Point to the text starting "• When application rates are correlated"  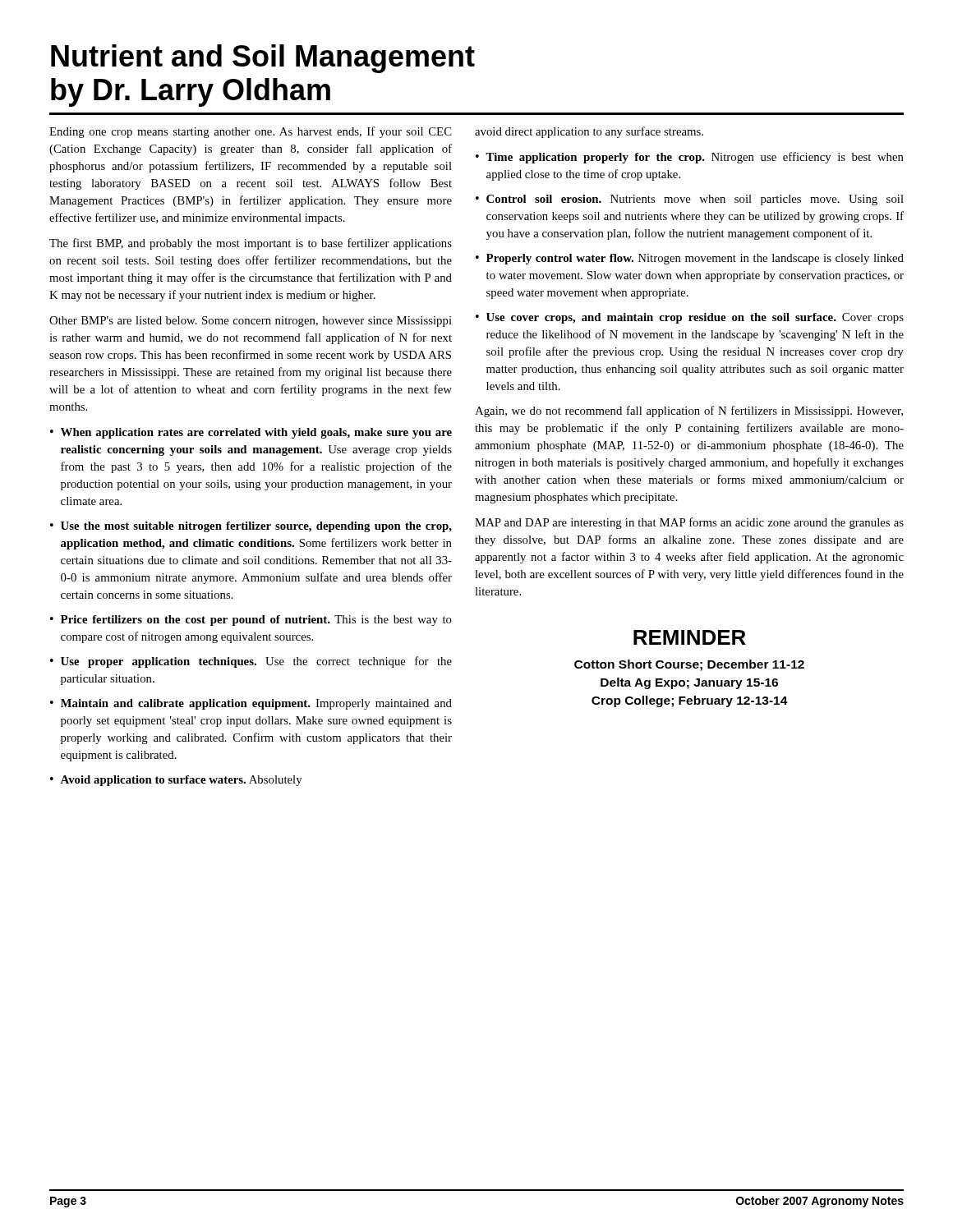coord(251,467)
